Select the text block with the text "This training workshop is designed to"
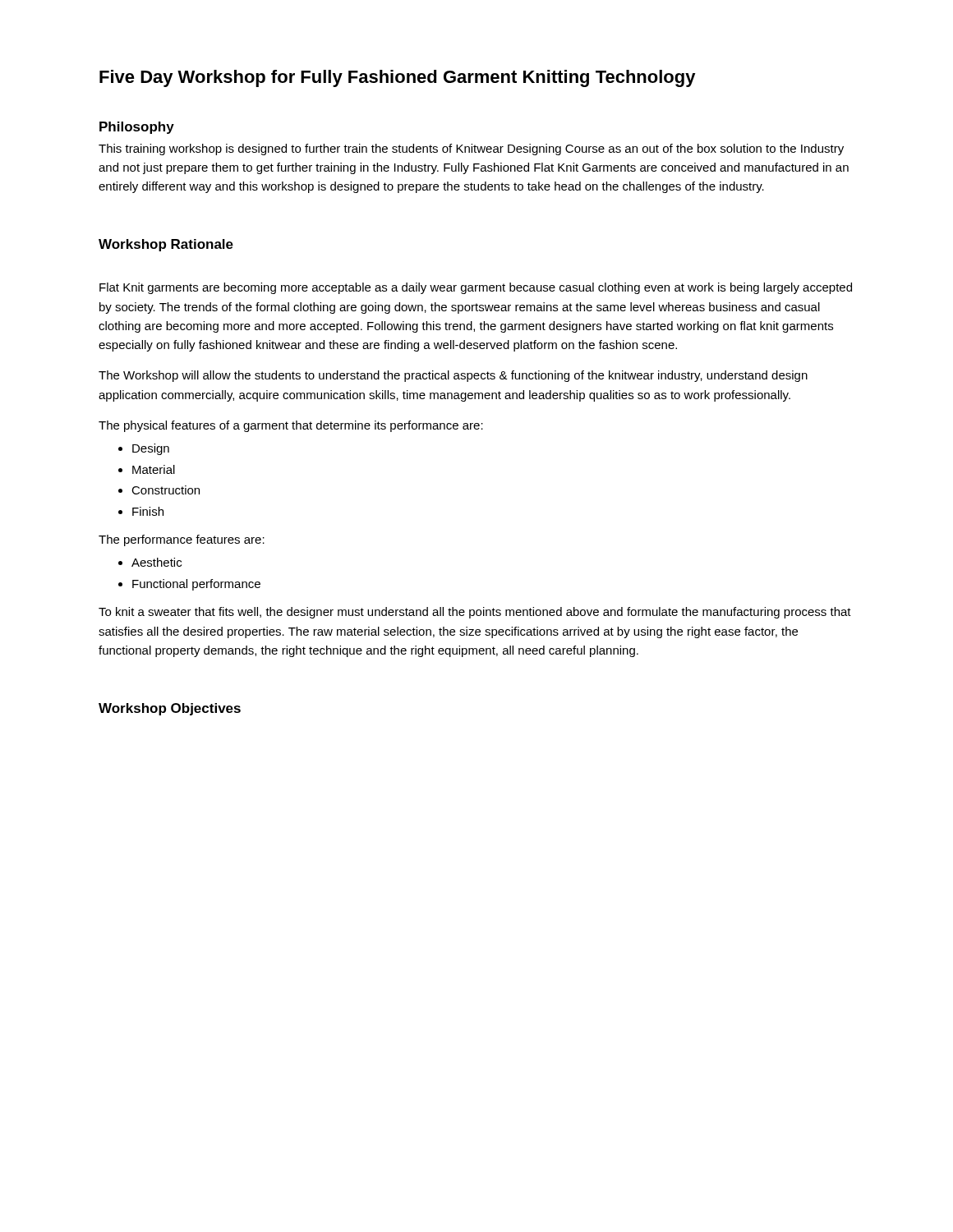The height and width of the screenshot is (1232, 953). pos(474,167)
